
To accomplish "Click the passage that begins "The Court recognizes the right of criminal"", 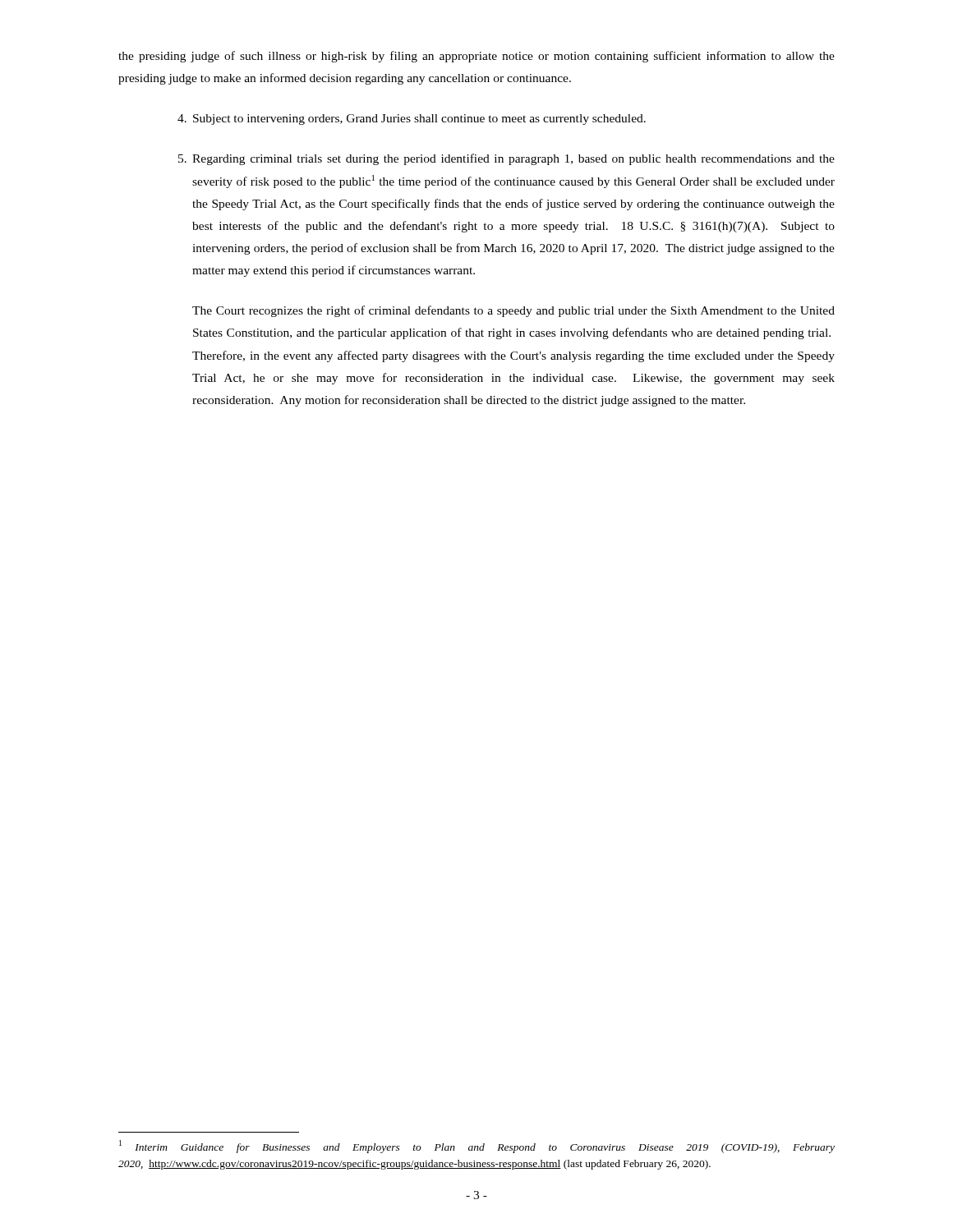I will pos(476,355).
